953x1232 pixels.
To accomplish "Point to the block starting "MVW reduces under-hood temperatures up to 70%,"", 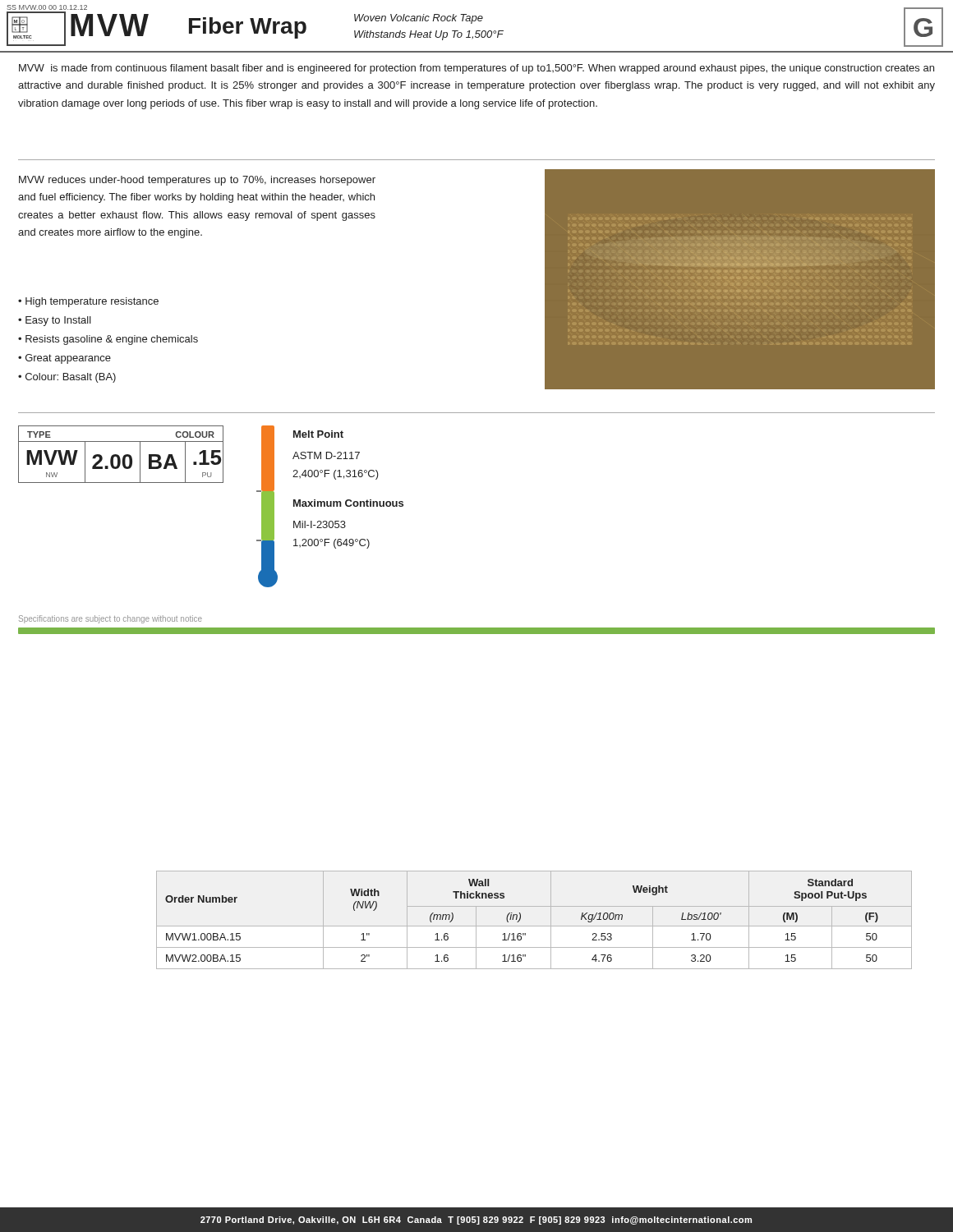I will point(197,206).
